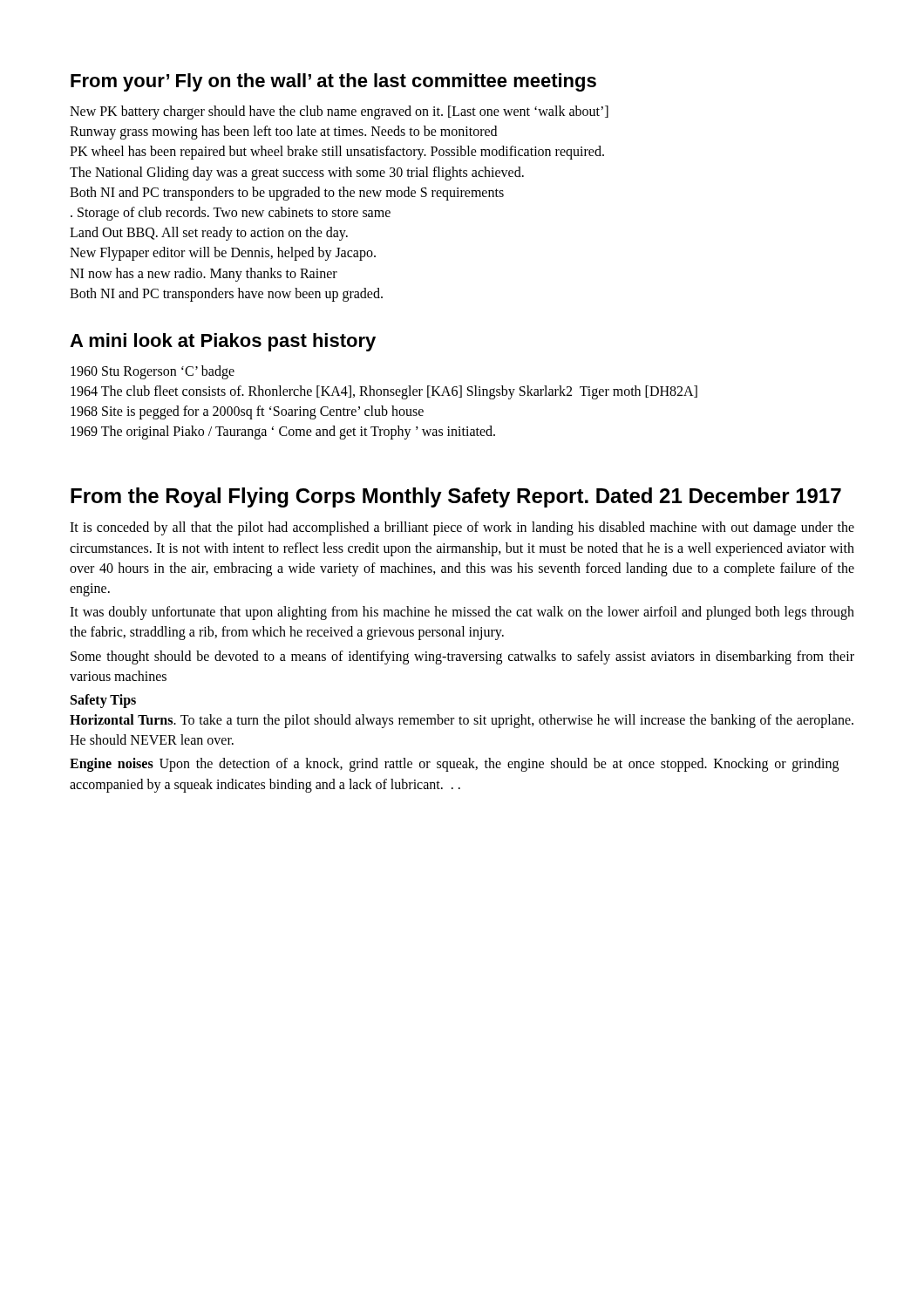The height and width of the screenshot is (1308, 924).
Task: Point to the section header beginning "From your’ Fly on the wall’ at the"
Action: click(x=333, y=81)
